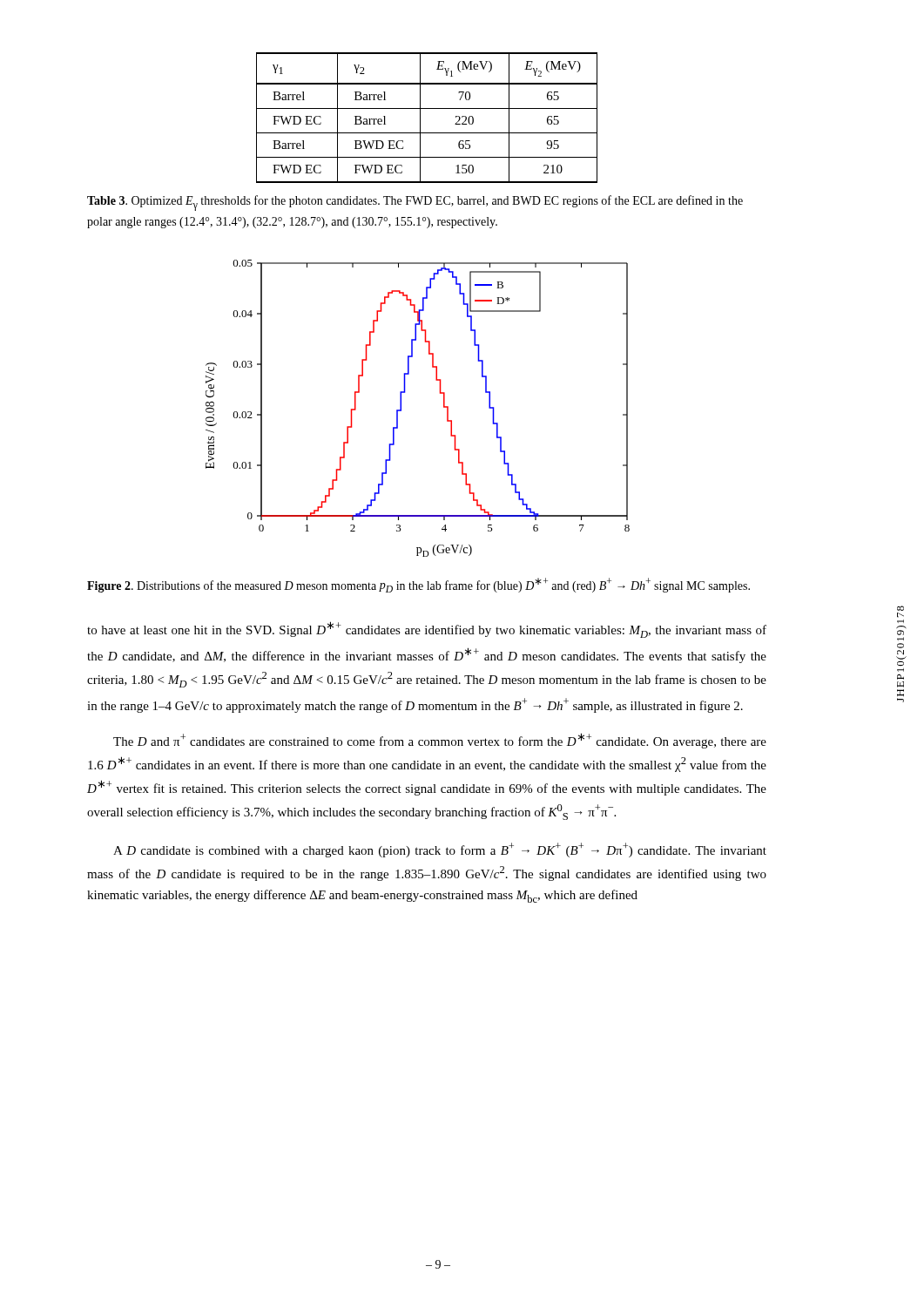924x1307 pixels.
Task: Click on the text block containing "A D candidate is combined with a charged"
Action: 427,872
